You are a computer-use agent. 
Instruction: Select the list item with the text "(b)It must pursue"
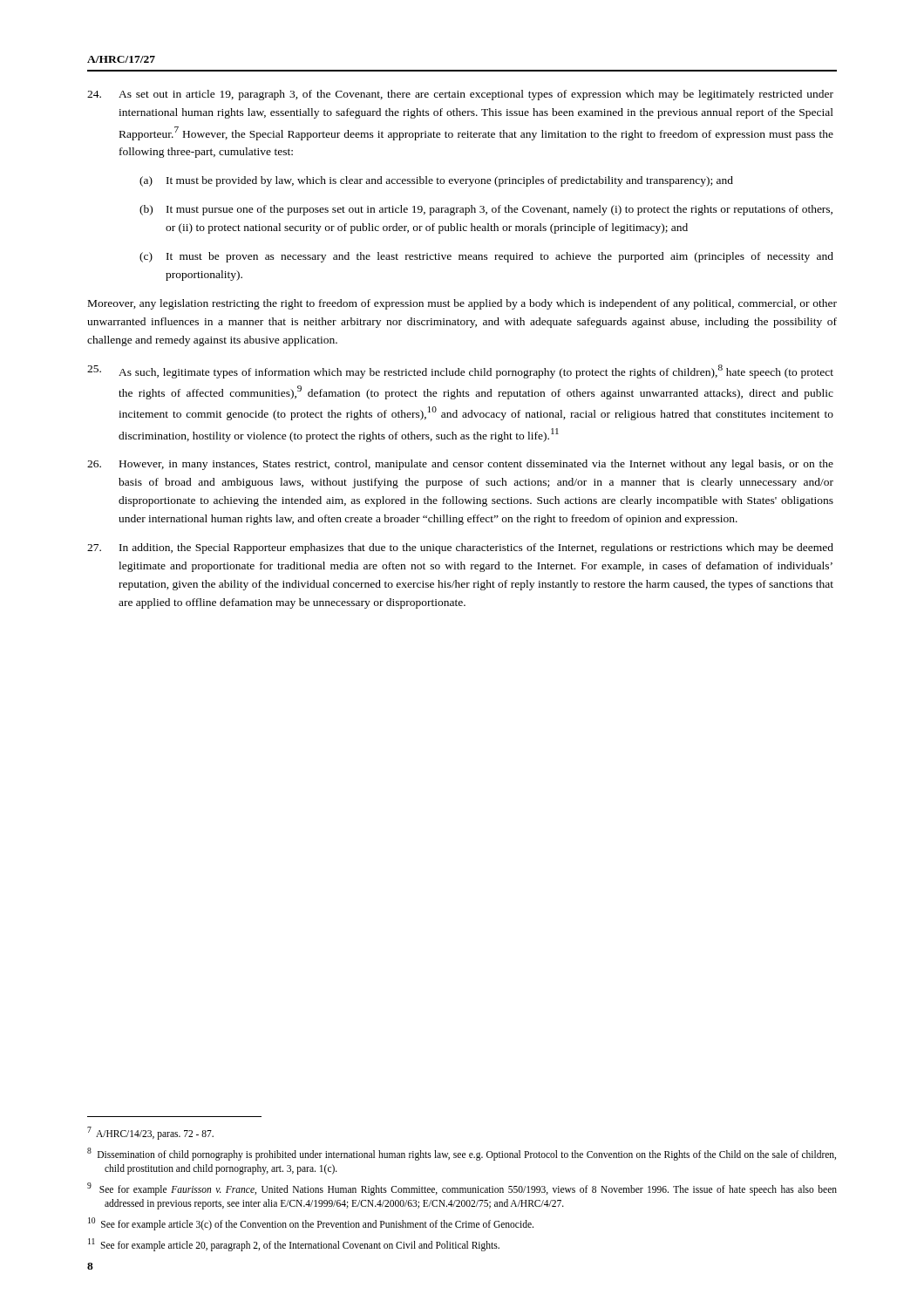click(486, 219)
